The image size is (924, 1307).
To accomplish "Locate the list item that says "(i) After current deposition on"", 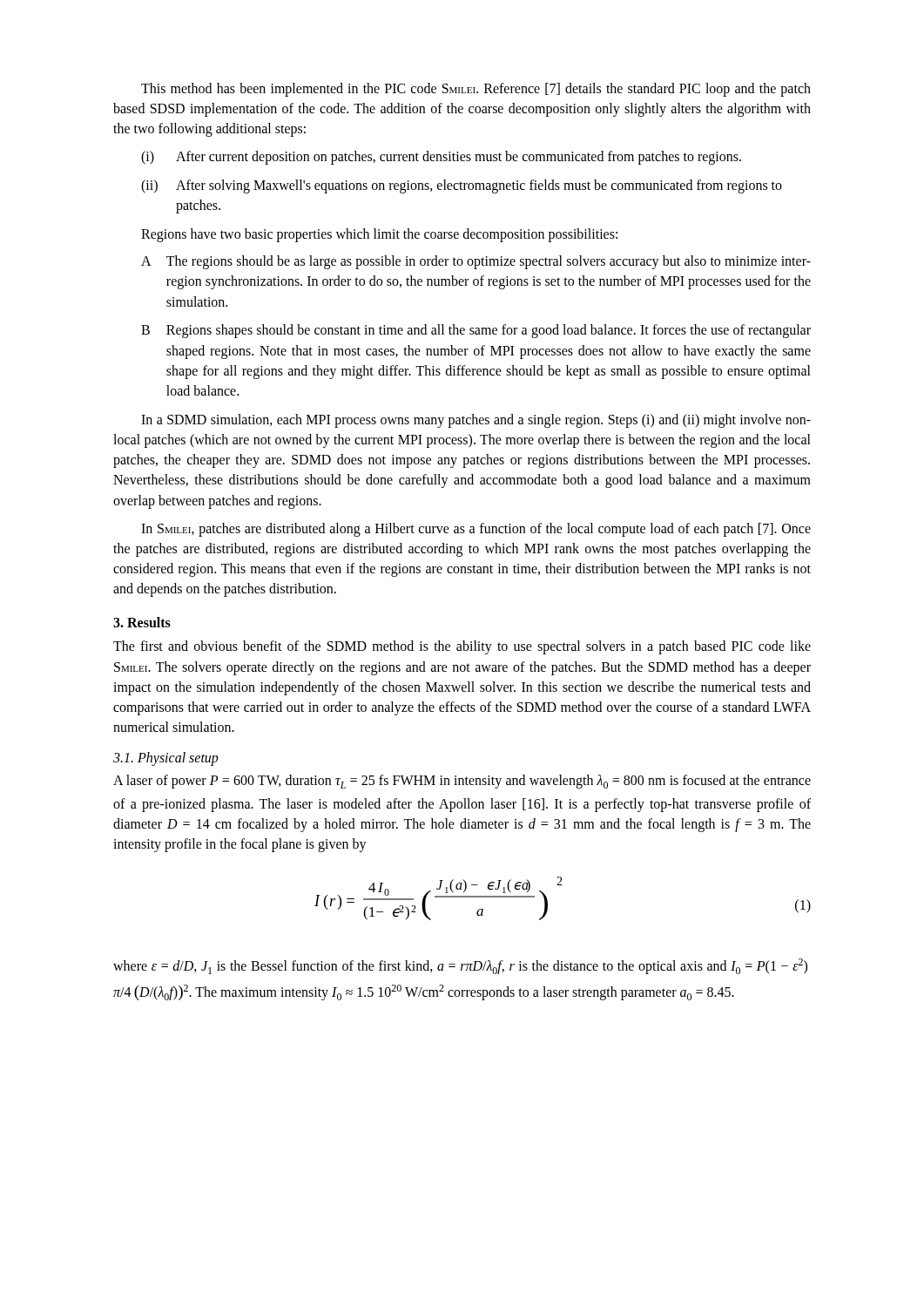I will click(x=462, y=157).
